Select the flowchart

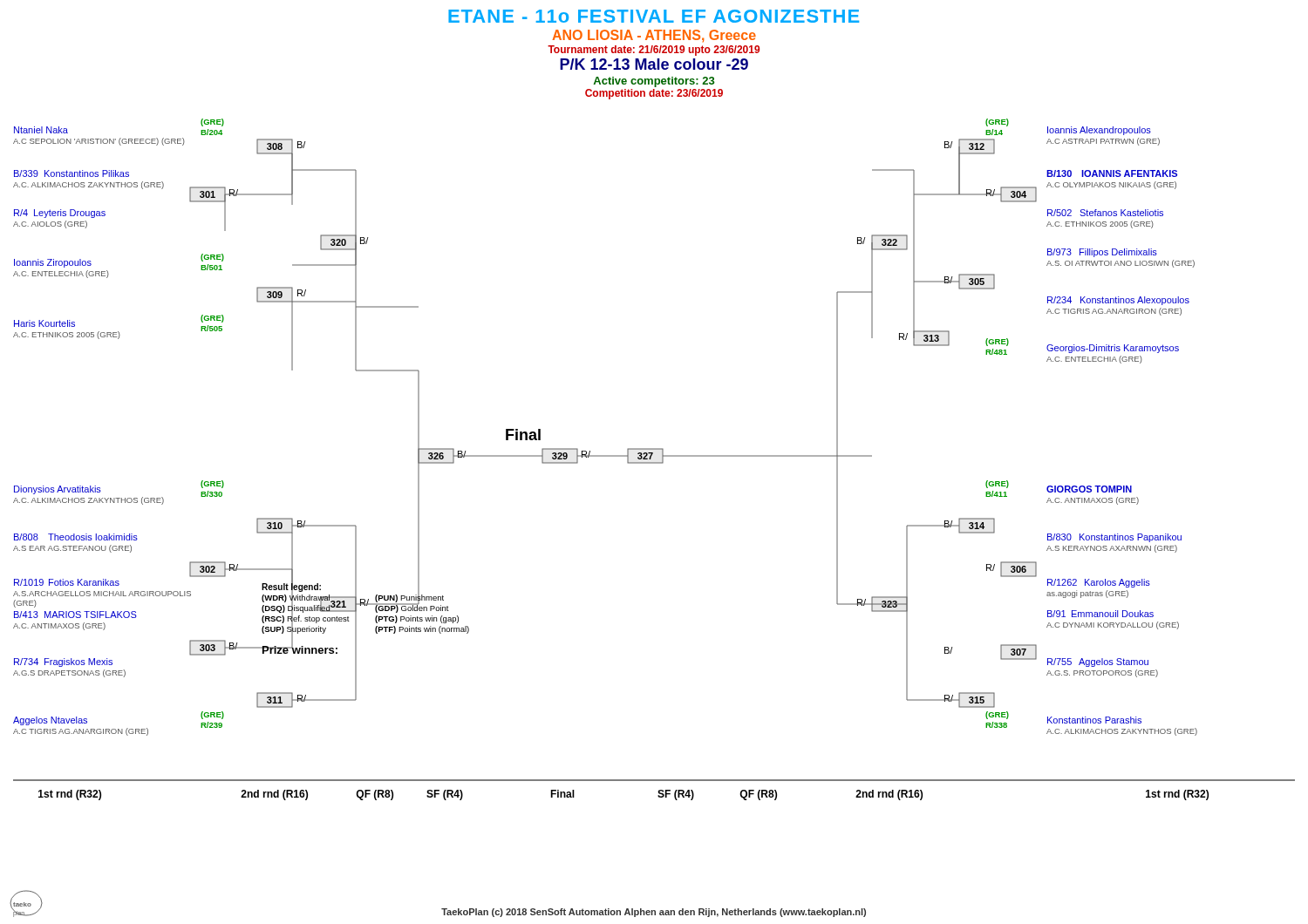tap(654, 488)
